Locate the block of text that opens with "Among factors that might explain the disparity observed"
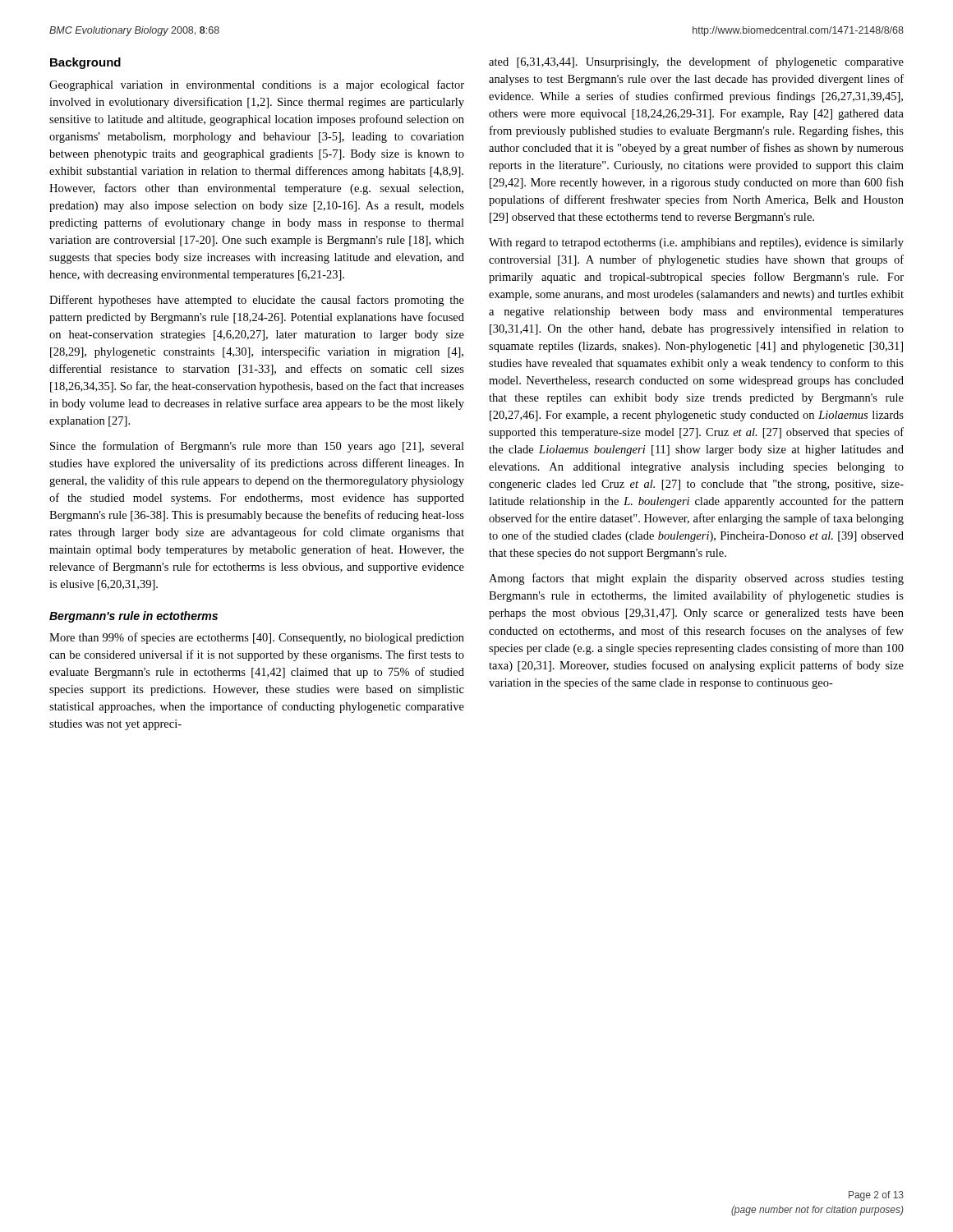Viewport: 953px width, 1232px height. click(x=696, y=631)
